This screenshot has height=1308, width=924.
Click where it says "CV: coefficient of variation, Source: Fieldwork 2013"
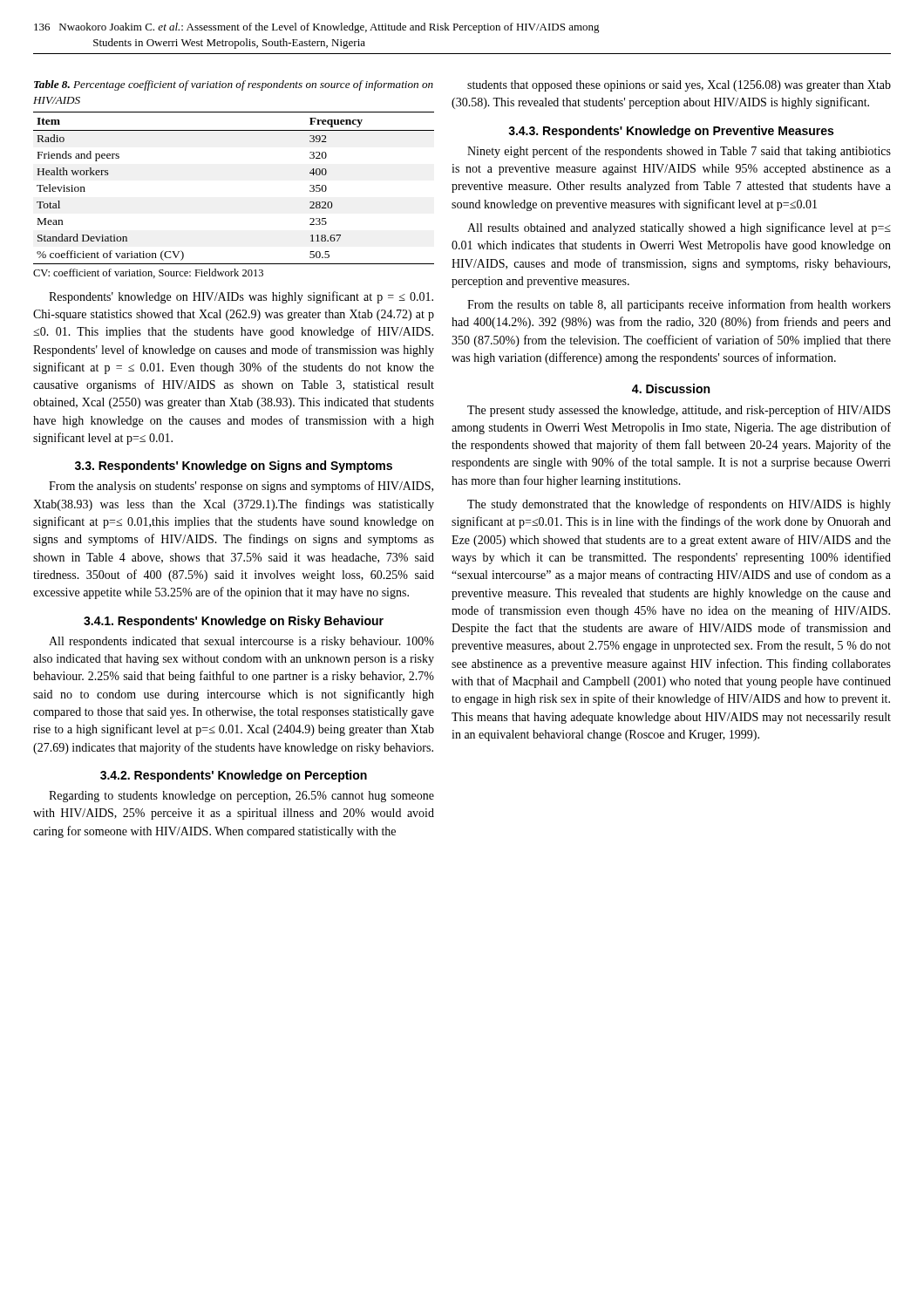pyautogui.click(x=148, y=273)
